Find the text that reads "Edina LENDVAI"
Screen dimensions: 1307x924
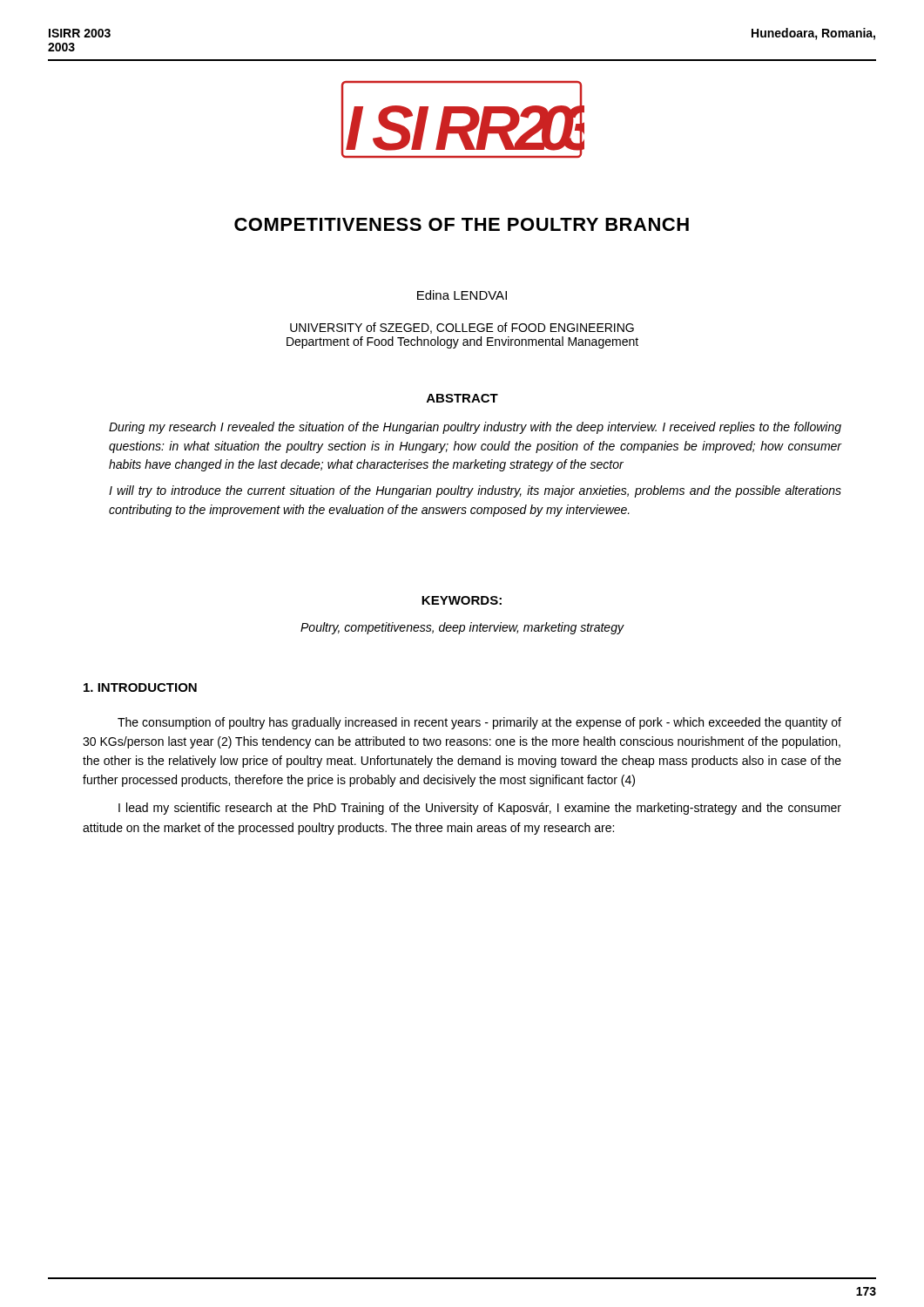coord(462,295)
